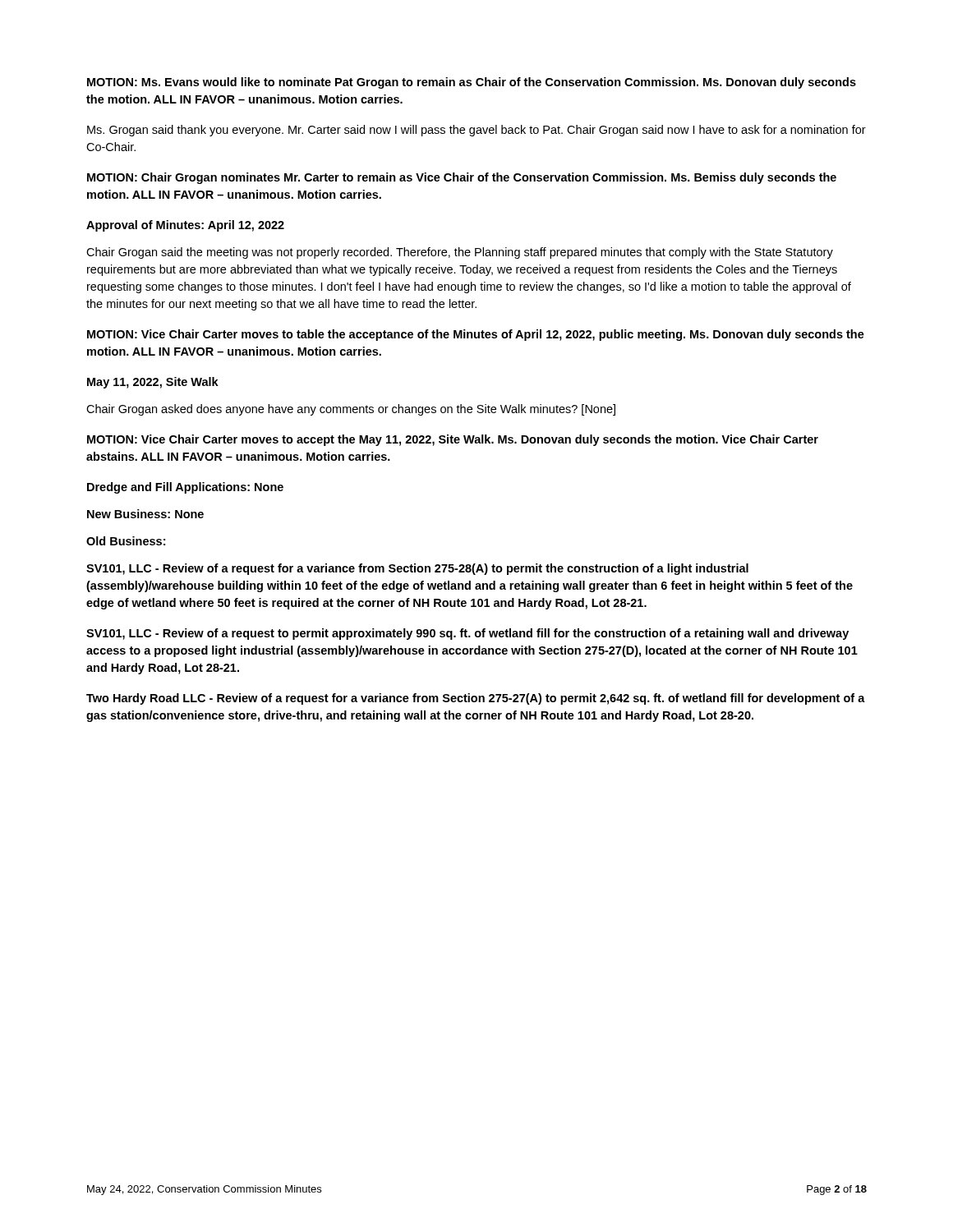
Task: Select the text block that says "Chair Grogan said the meeting was not properly"
Action: click(x=469, y=278)
